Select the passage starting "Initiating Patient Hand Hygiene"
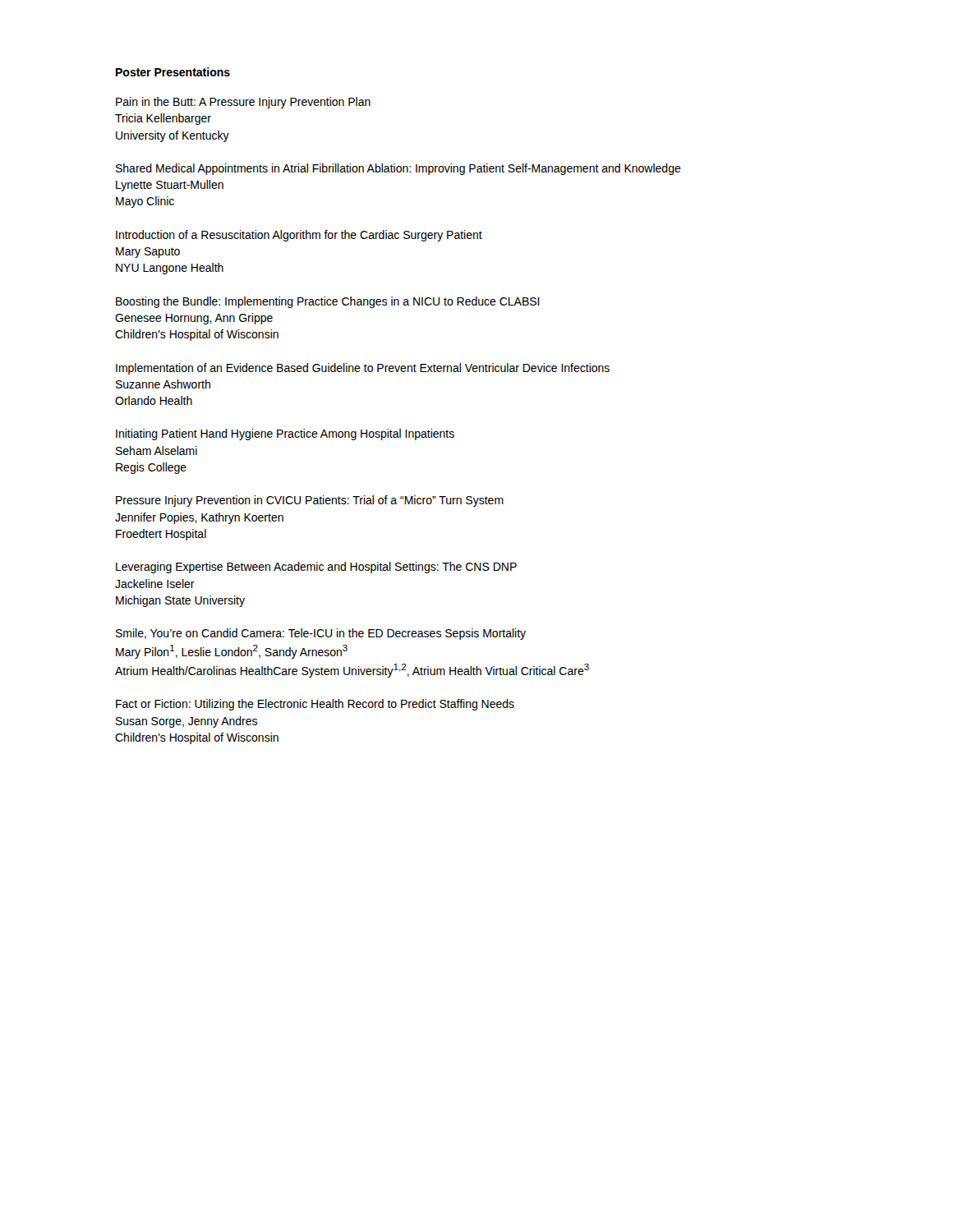Screen dimensions: 1232x953 click(285, 434)
